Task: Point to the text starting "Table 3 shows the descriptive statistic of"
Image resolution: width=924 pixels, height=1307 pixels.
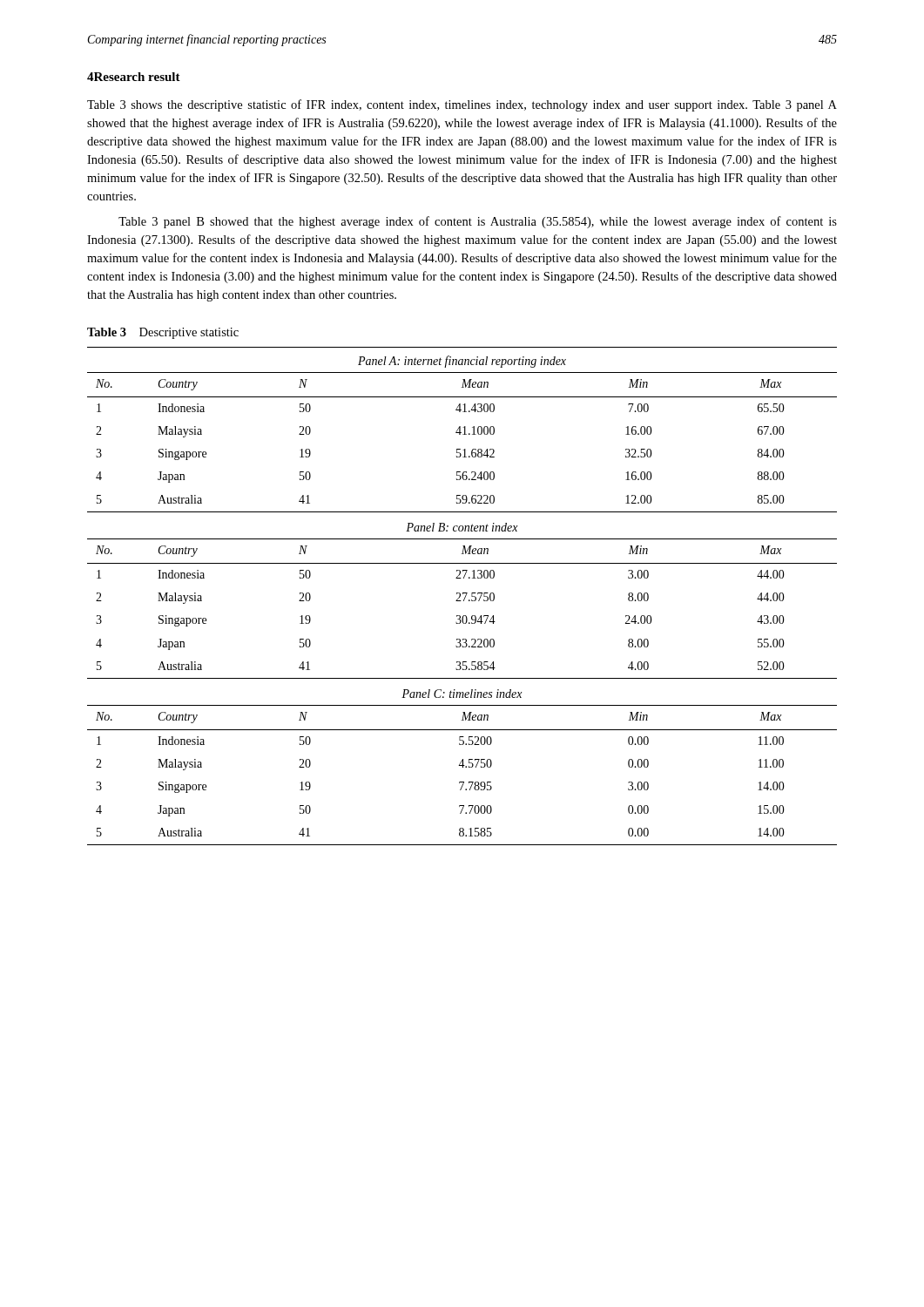Action: (x=462, y=150)
